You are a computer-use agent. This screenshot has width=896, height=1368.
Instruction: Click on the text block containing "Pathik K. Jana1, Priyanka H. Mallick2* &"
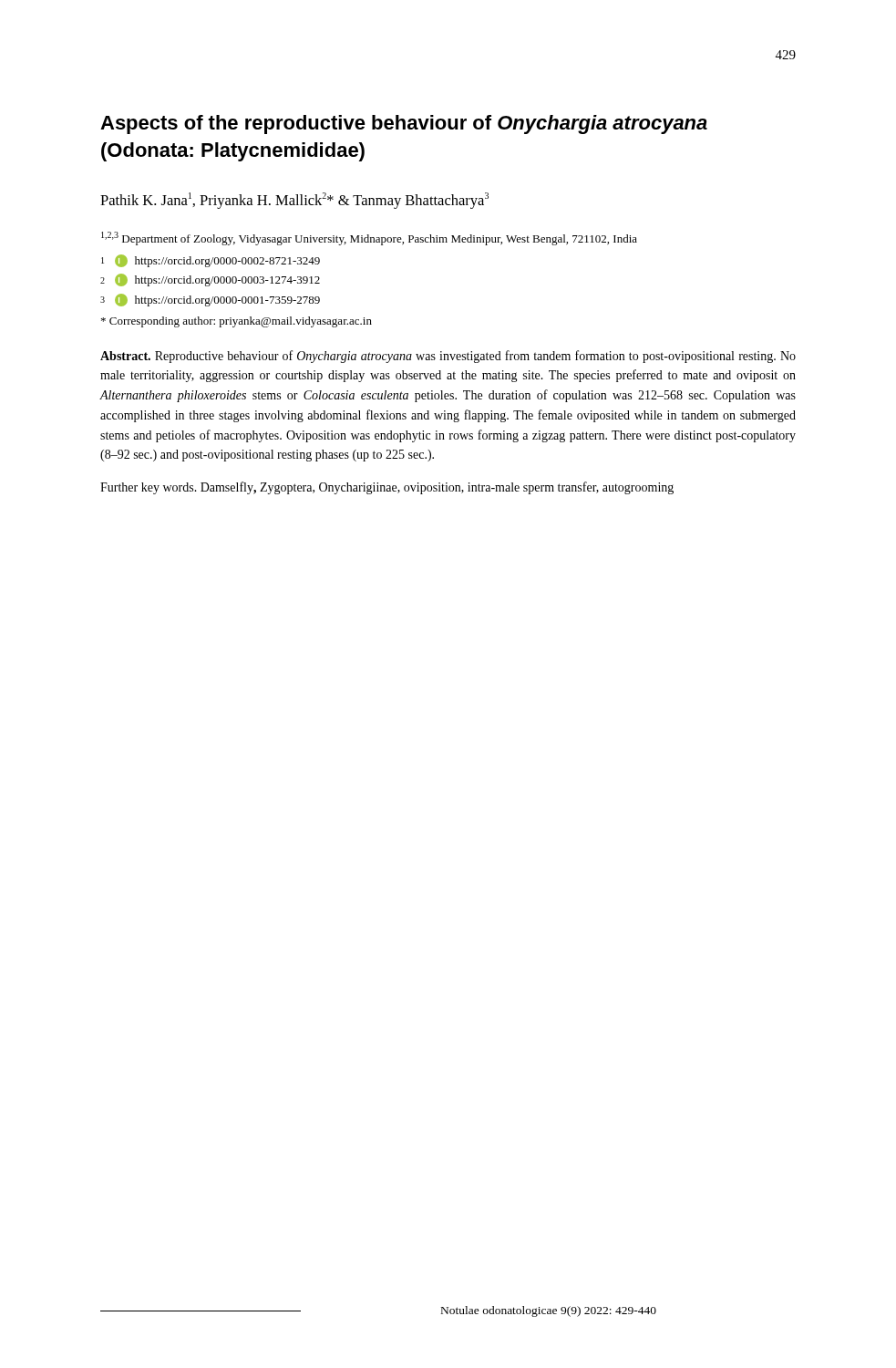pos(295,200)
